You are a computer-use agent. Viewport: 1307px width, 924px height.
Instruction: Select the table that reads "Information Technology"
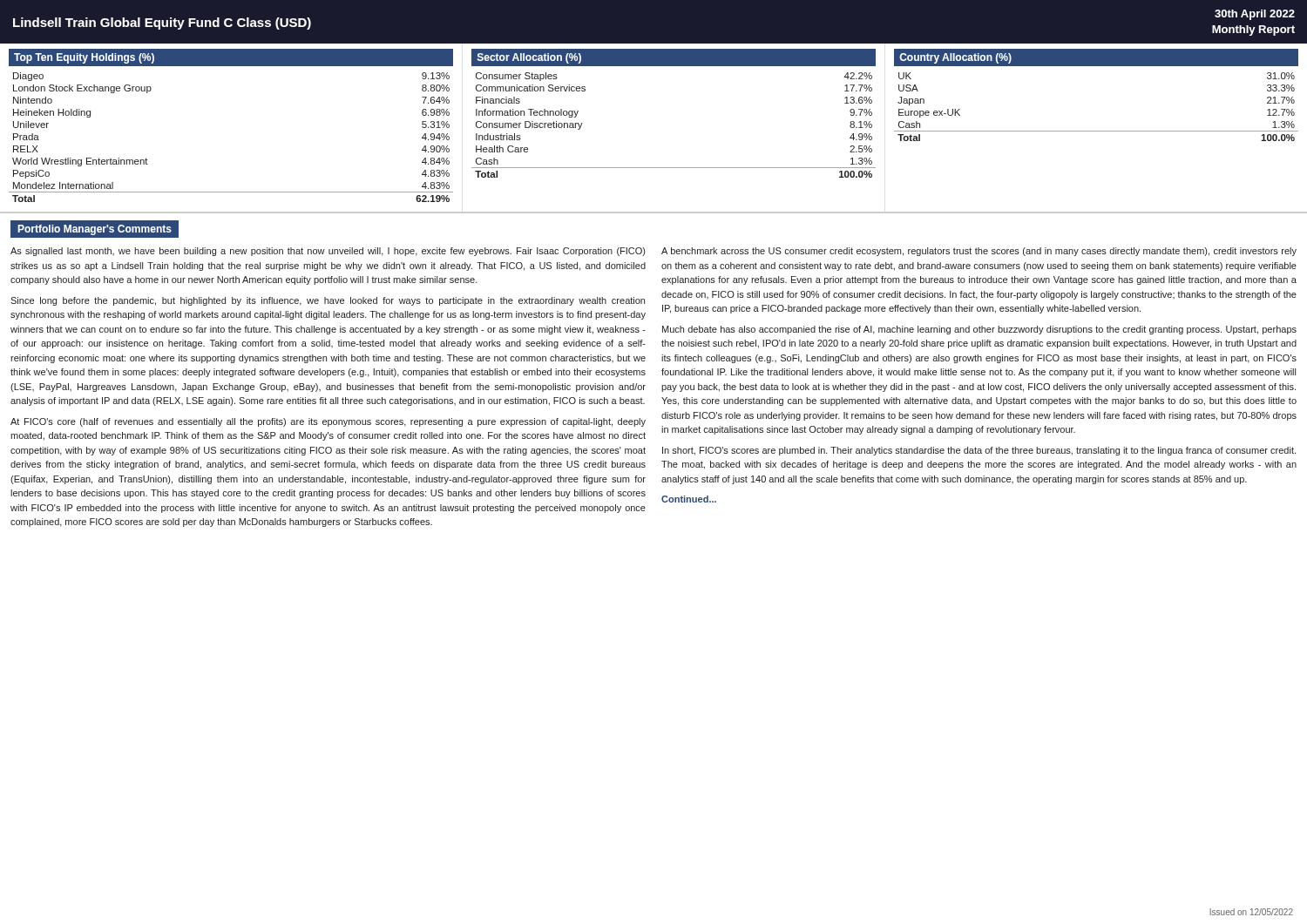(674, 115)
